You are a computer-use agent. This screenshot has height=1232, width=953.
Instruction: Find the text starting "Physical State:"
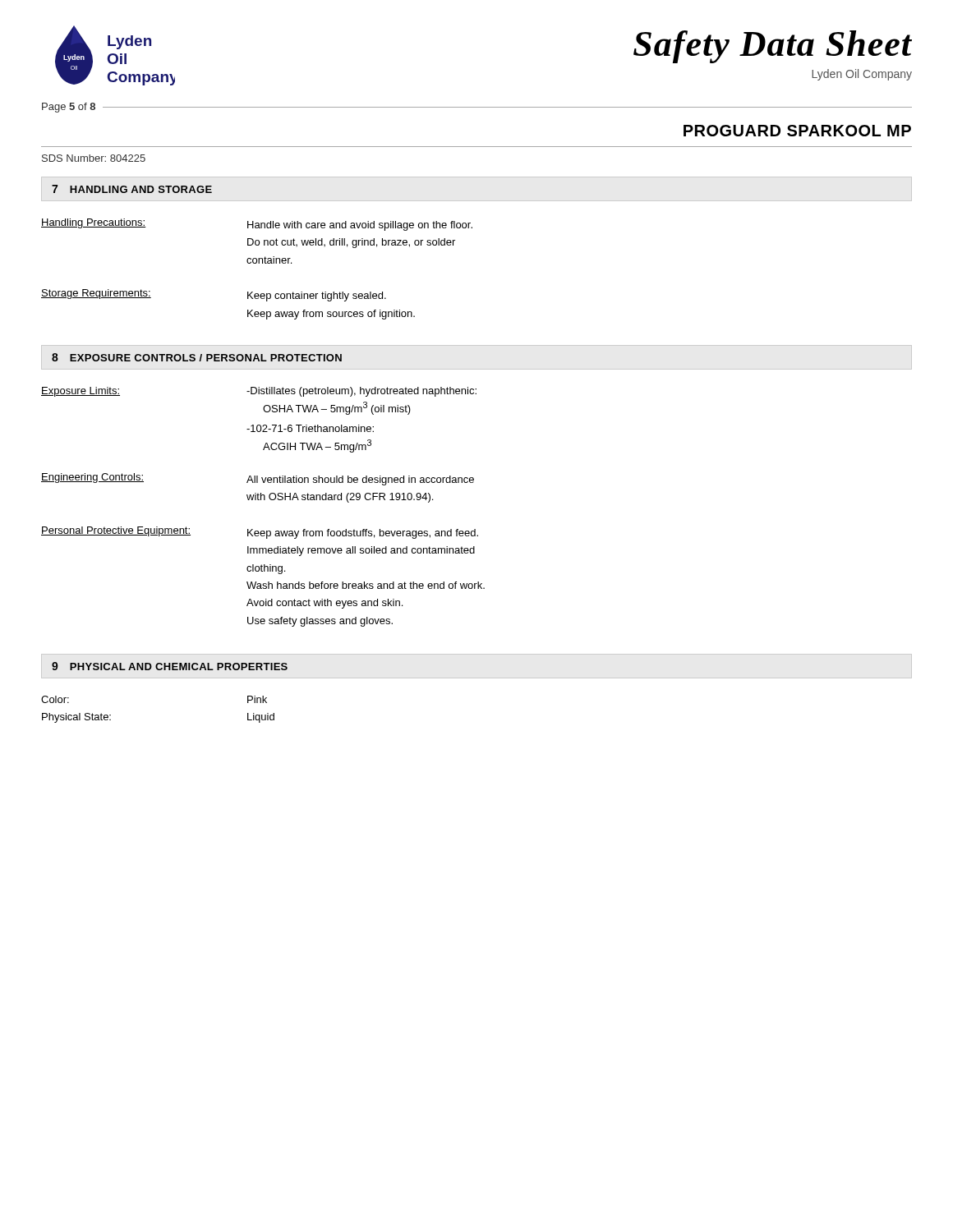pos(76,717)
